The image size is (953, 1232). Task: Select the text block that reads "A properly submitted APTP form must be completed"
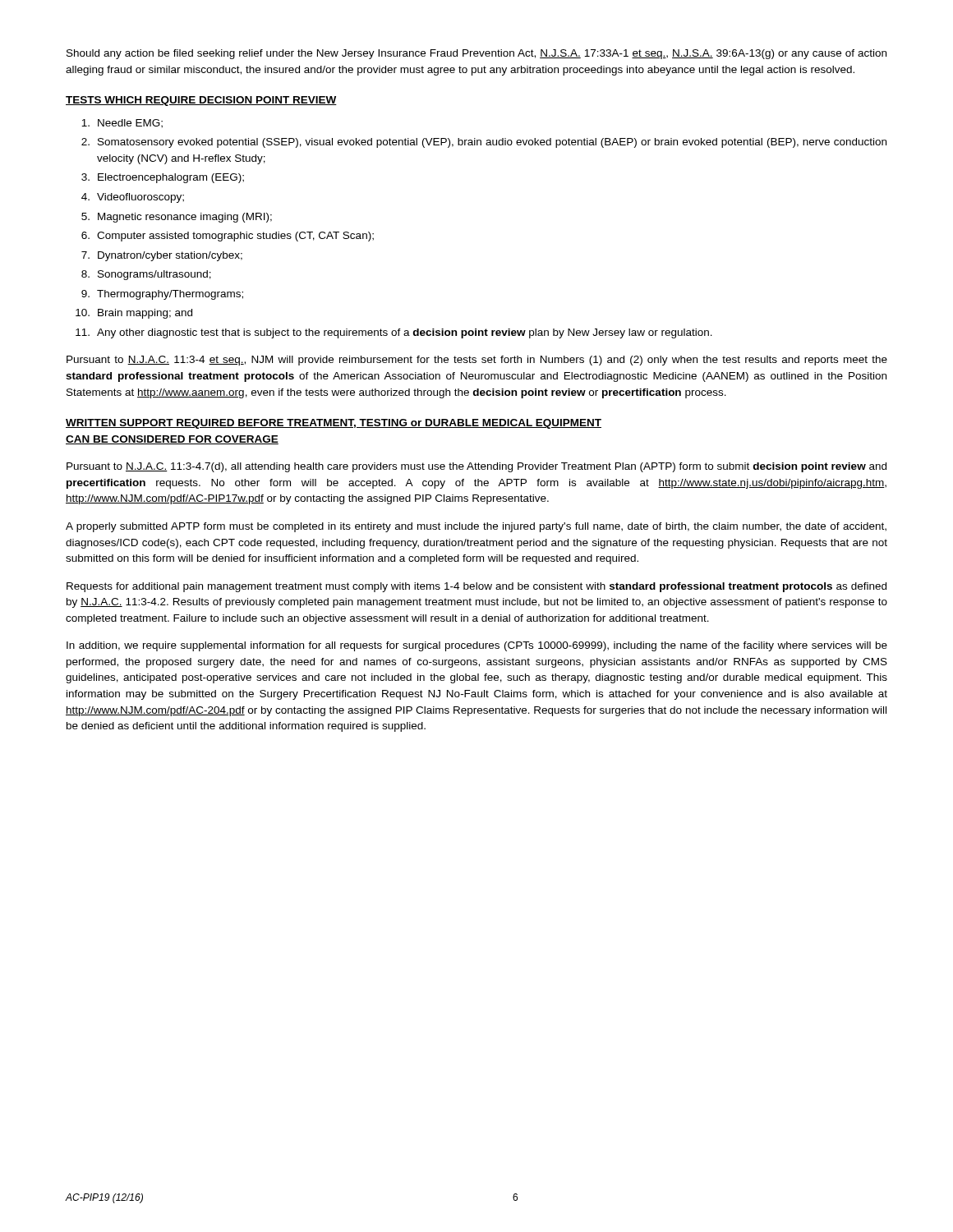pos(476,542)
